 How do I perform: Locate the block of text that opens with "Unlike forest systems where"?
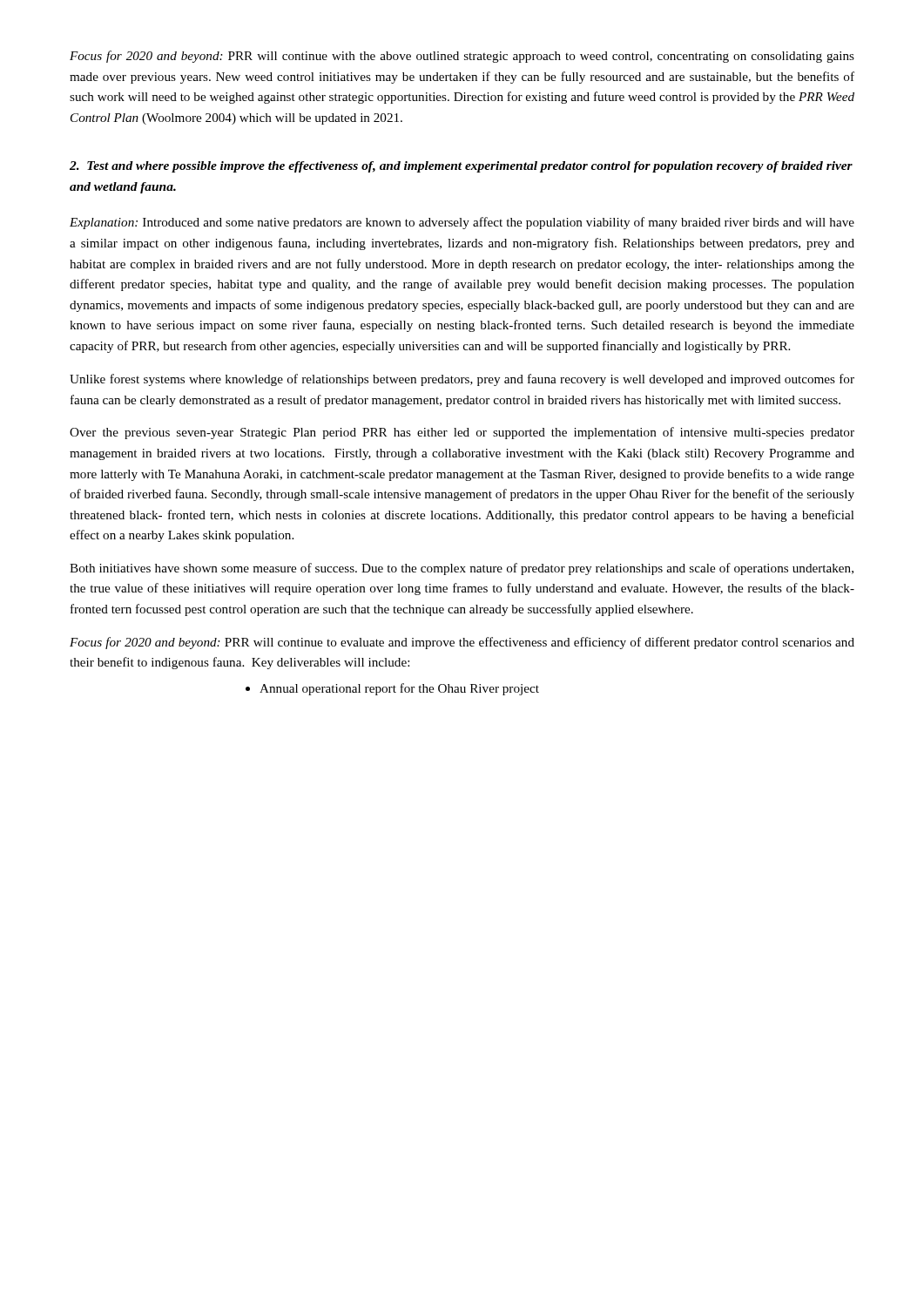[x=462, y=389]
